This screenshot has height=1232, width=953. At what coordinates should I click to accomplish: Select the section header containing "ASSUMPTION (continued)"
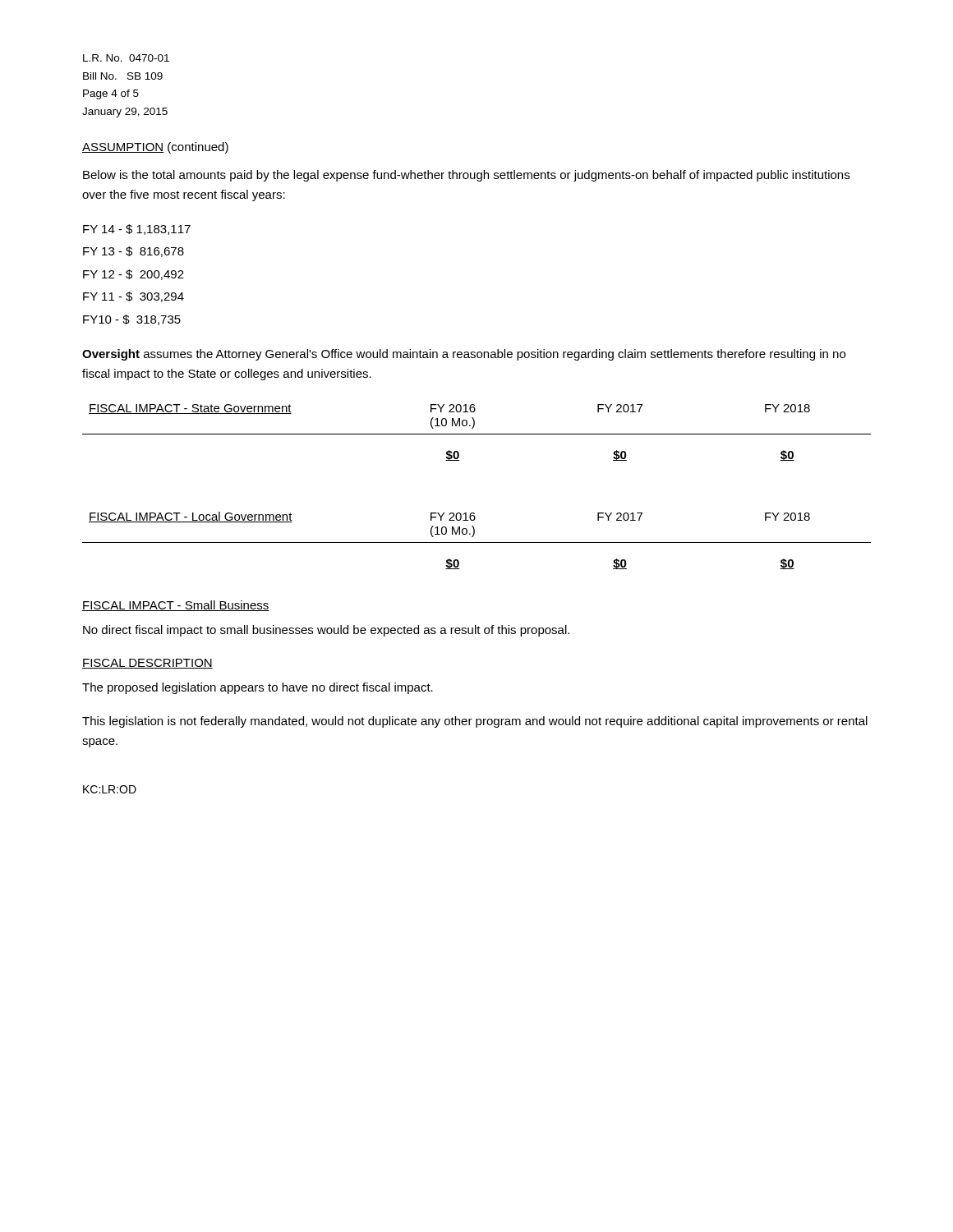[155, 147]
